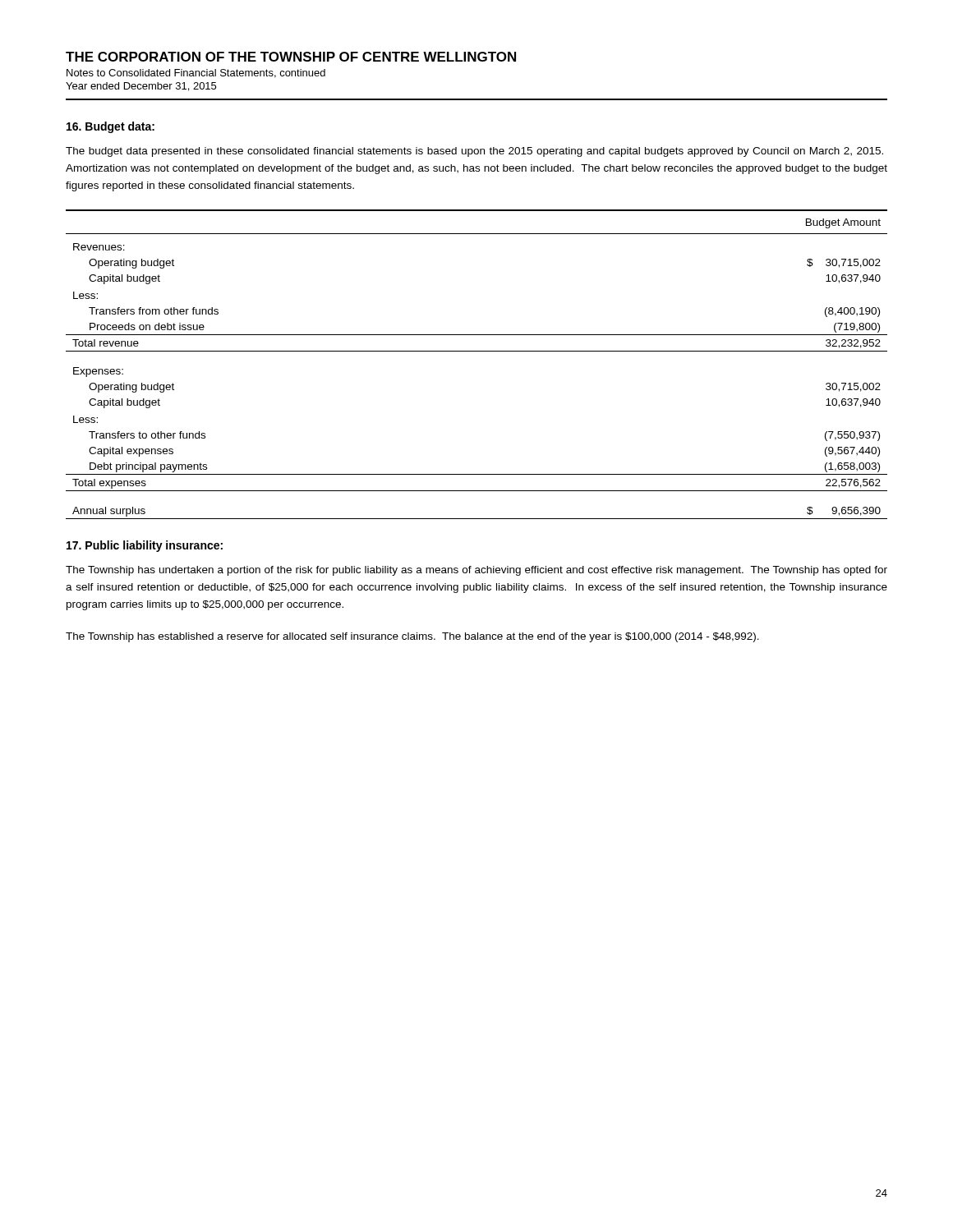Point to the block beginning "The budget data presented in these consolidated financial"
Image resolution: width=953 pixels, height=1232 pixels.
(476, 168)
